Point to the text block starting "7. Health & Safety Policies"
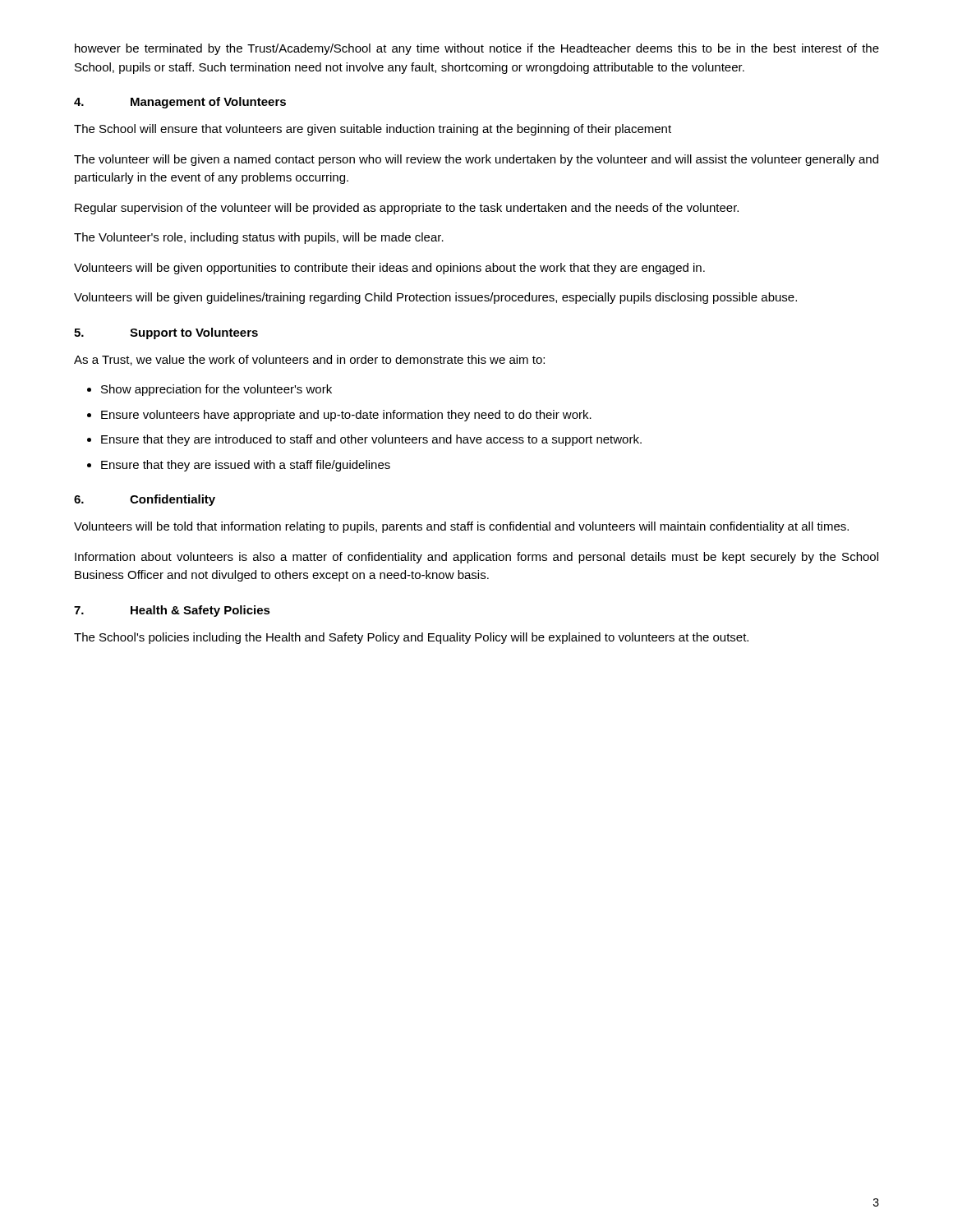 click(172, 609)
